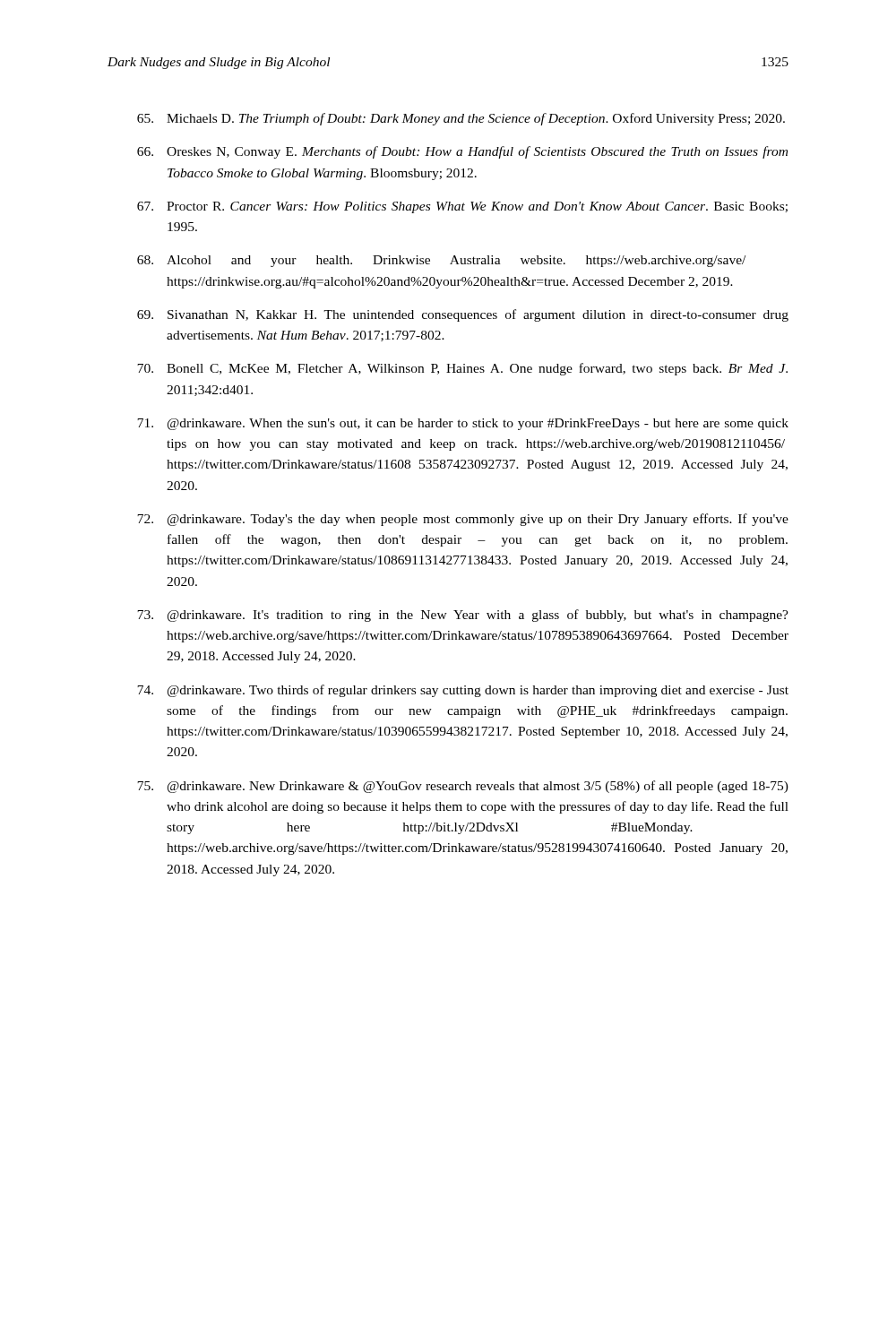Point to the block beginning "69. Sivanathan N, Kakkar H. The"
The height and width of the screenshot is (1344, 896).
448,324
